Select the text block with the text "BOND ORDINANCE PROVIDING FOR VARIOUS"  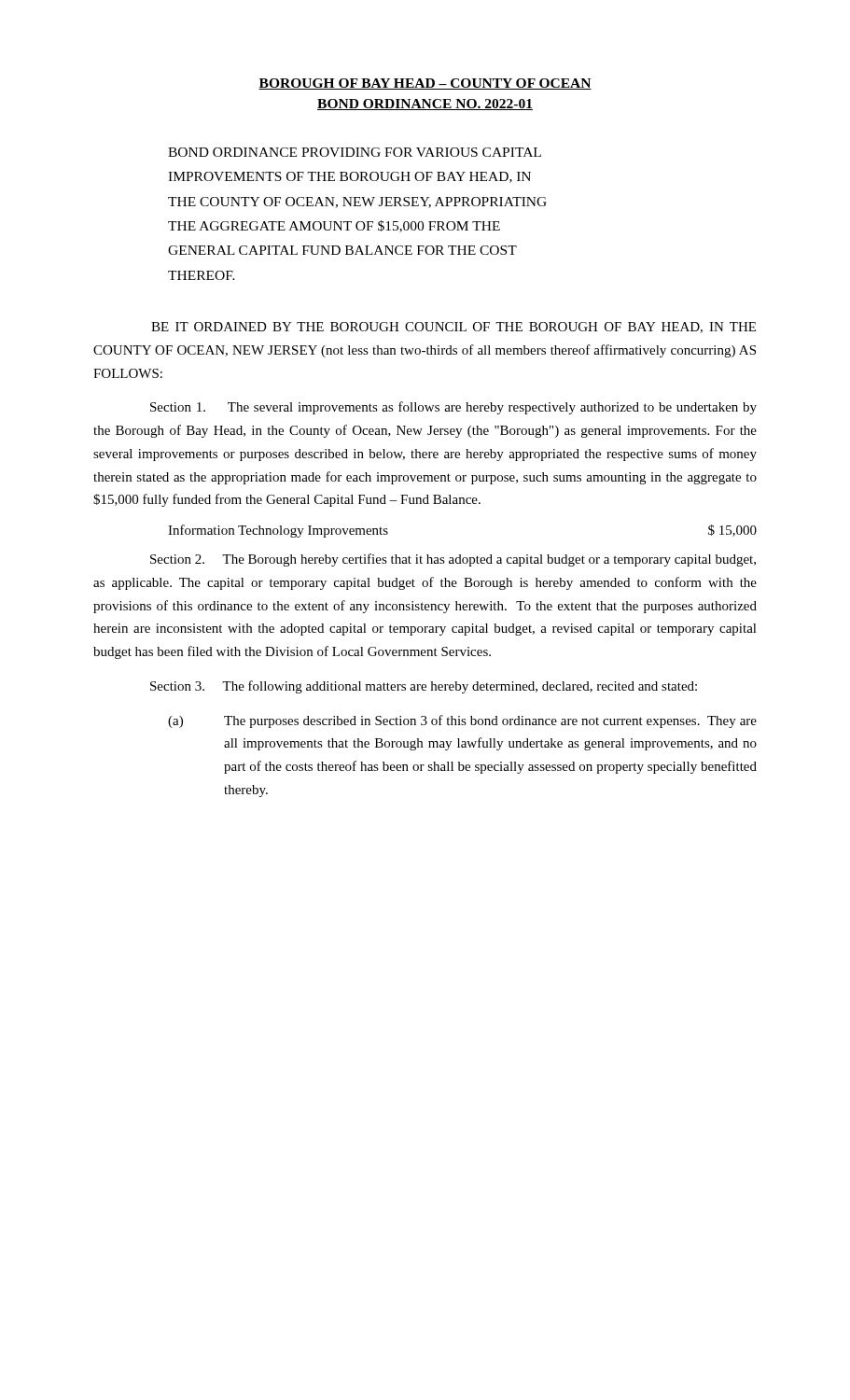[357, 213]
